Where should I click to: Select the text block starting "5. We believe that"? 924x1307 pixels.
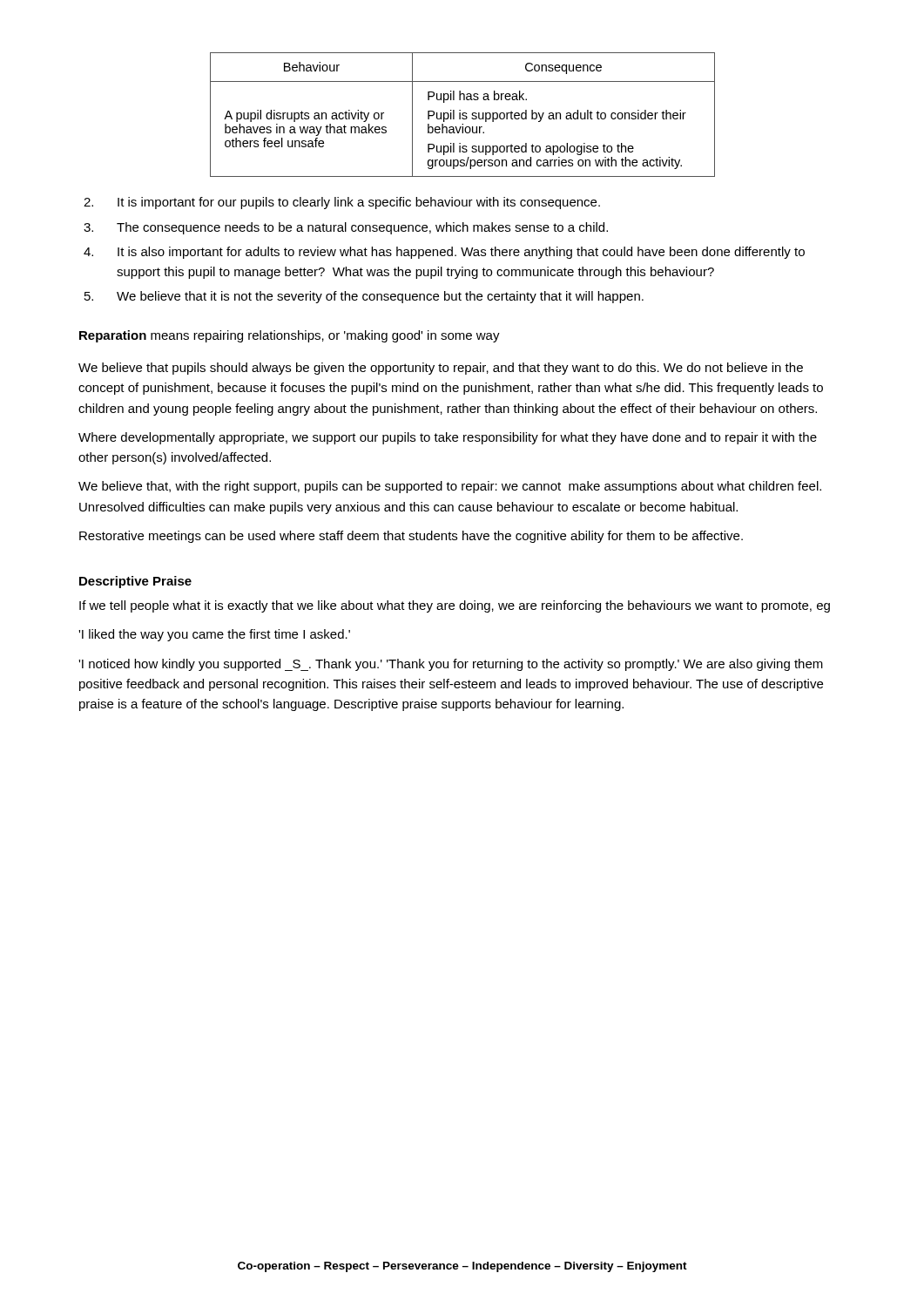coord(462,296)
